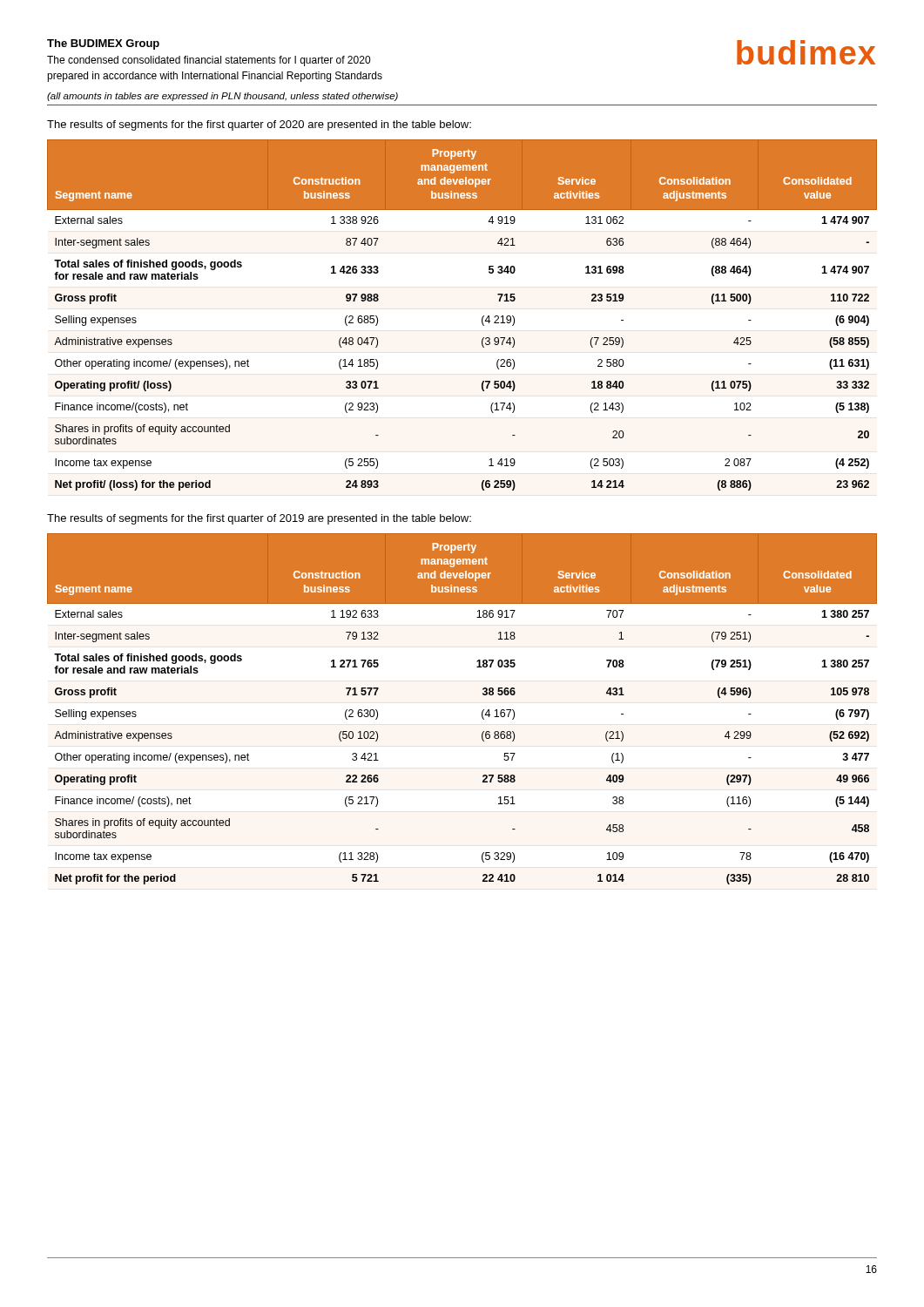Find the caption on this page that starts "(all amounts in tables are expressed"
Screen dimensions: 1307x924
tap(223, 95)
